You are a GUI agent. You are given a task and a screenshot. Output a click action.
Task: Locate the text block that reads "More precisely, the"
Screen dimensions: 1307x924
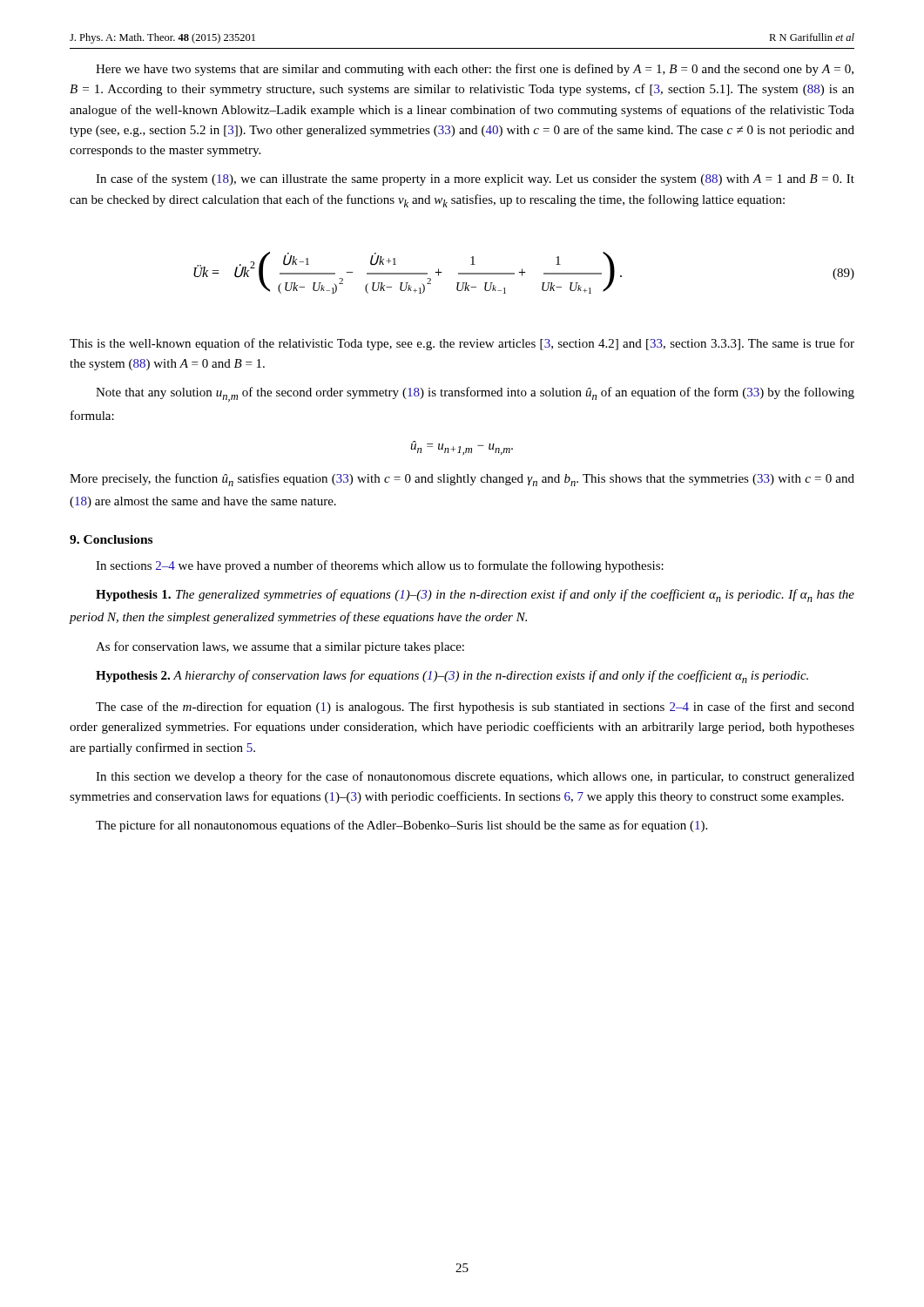point(462,490)
